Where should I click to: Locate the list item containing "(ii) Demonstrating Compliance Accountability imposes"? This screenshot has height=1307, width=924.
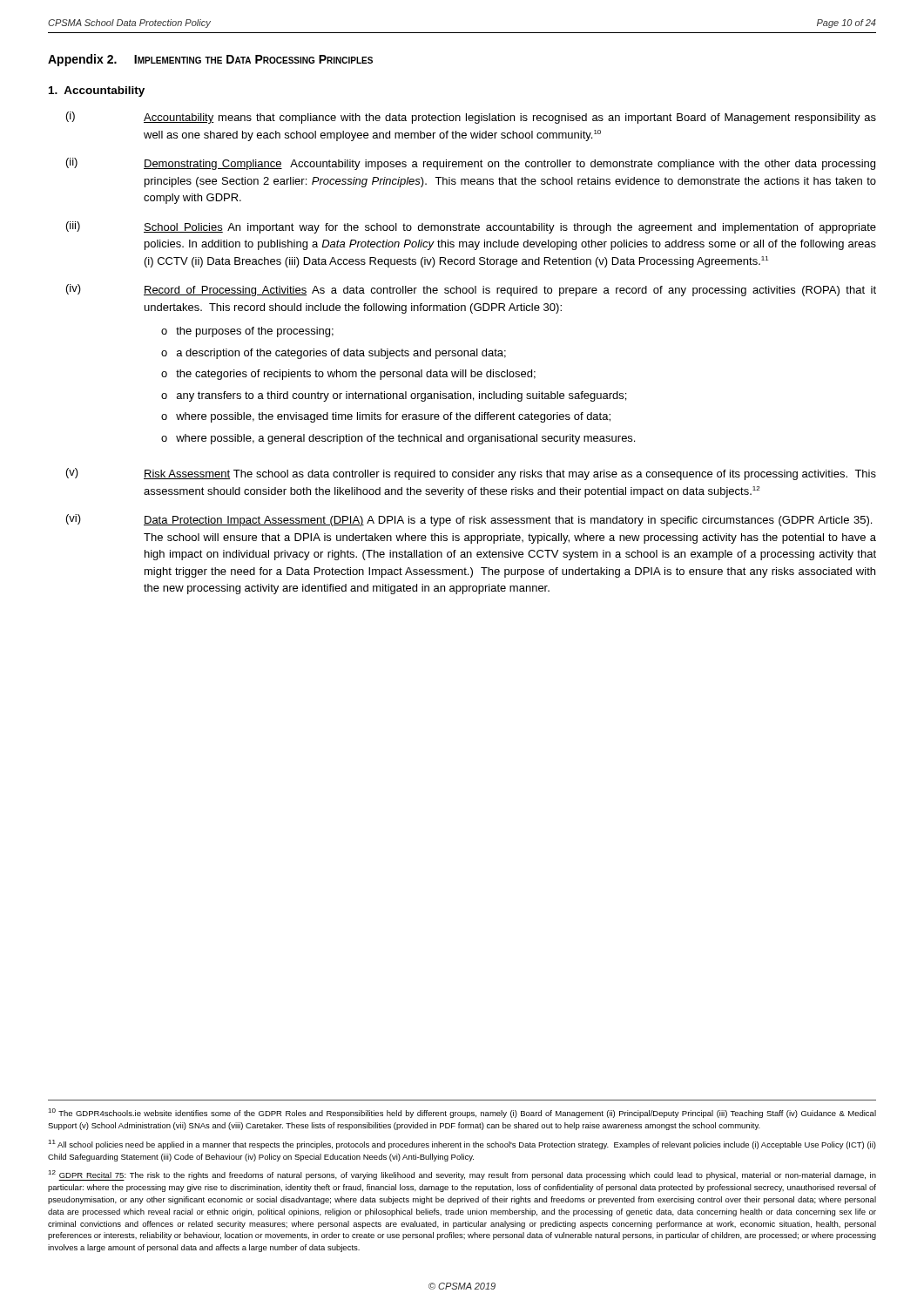click(x=462, y=181)
